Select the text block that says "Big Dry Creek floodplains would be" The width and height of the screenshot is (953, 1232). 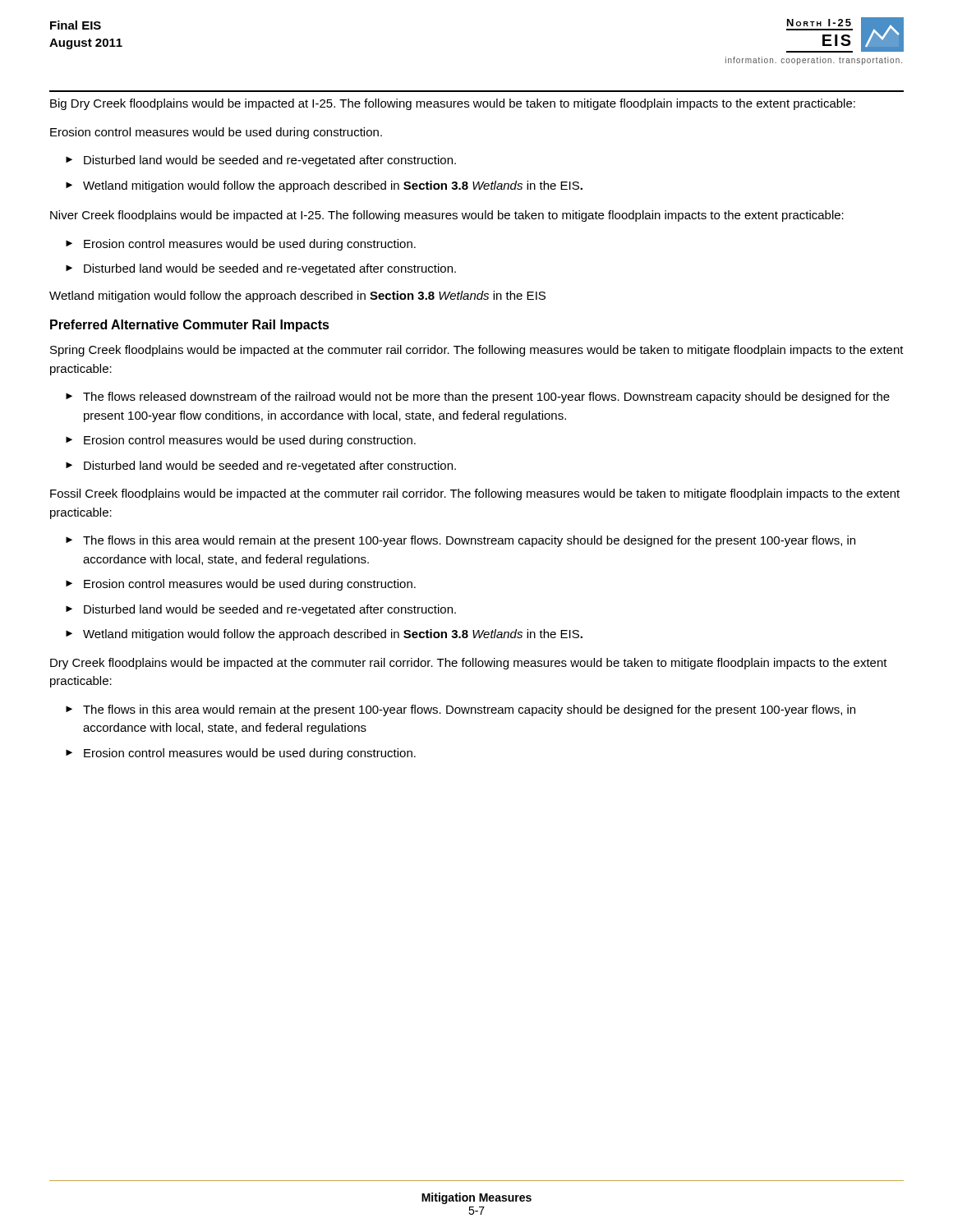(x=453, y=103)
